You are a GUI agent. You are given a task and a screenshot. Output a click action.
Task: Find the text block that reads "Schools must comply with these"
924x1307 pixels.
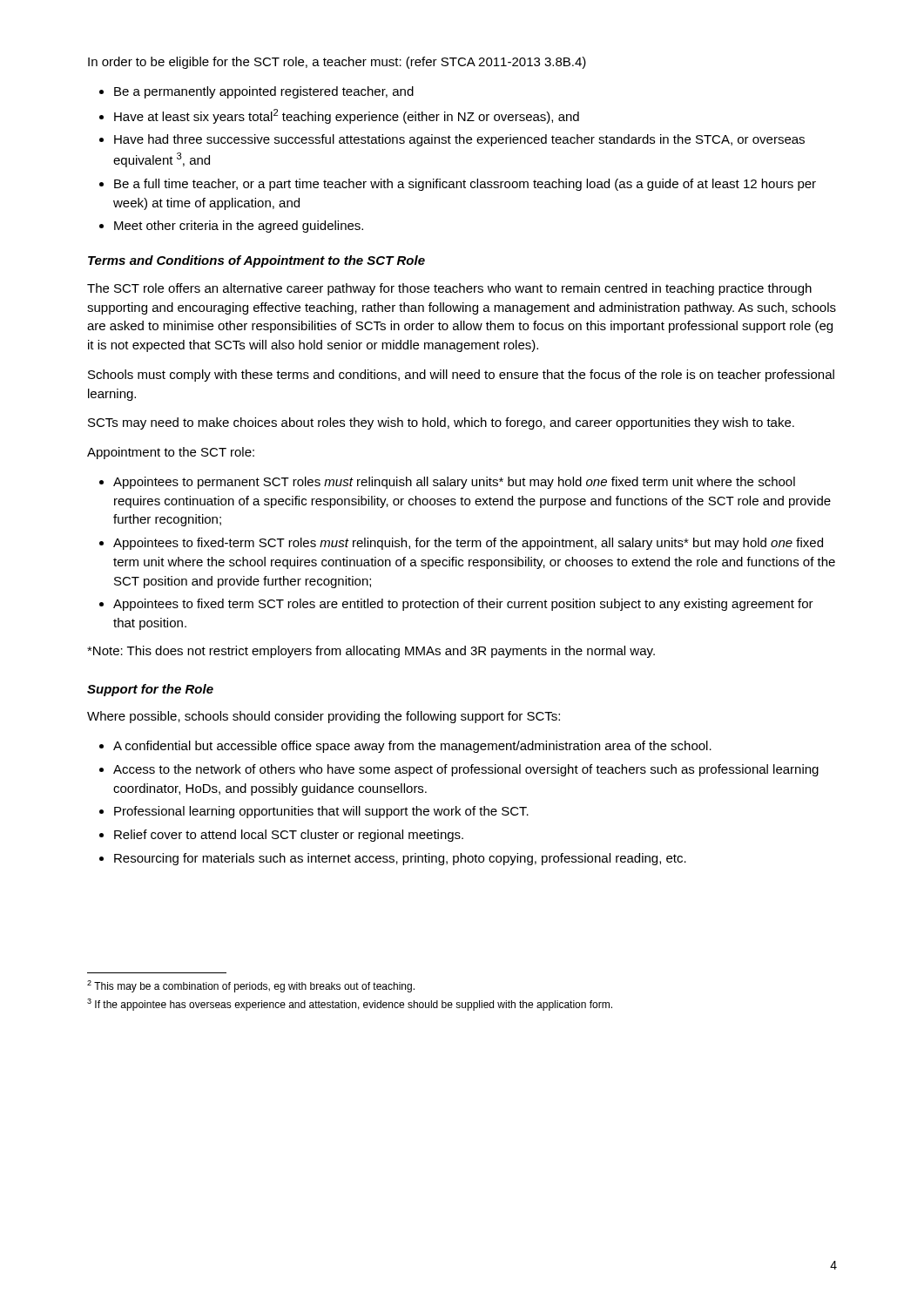[x=462, y=384]
